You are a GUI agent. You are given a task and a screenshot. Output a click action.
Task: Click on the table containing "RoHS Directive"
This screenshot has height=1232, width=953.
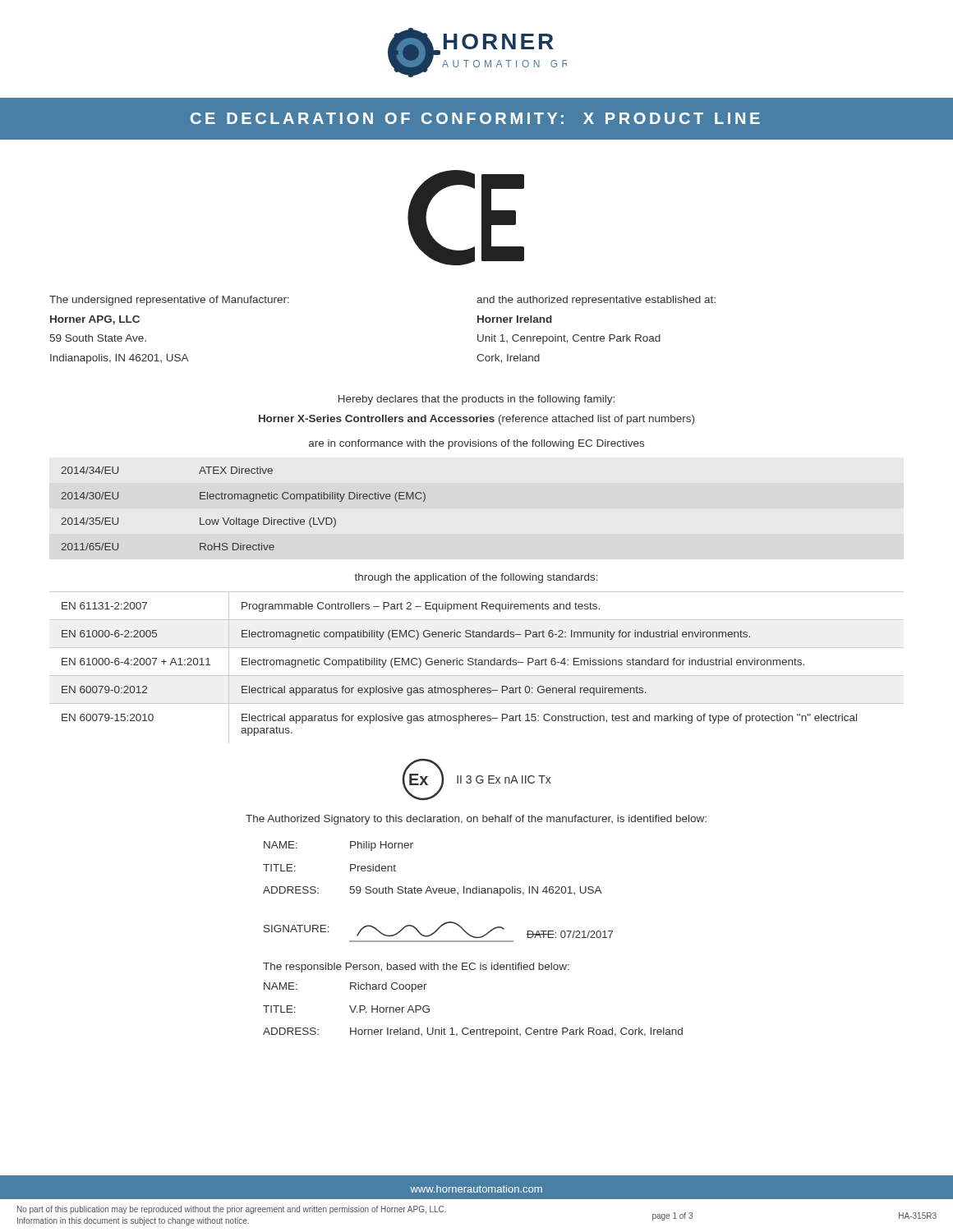pos(476,509)
